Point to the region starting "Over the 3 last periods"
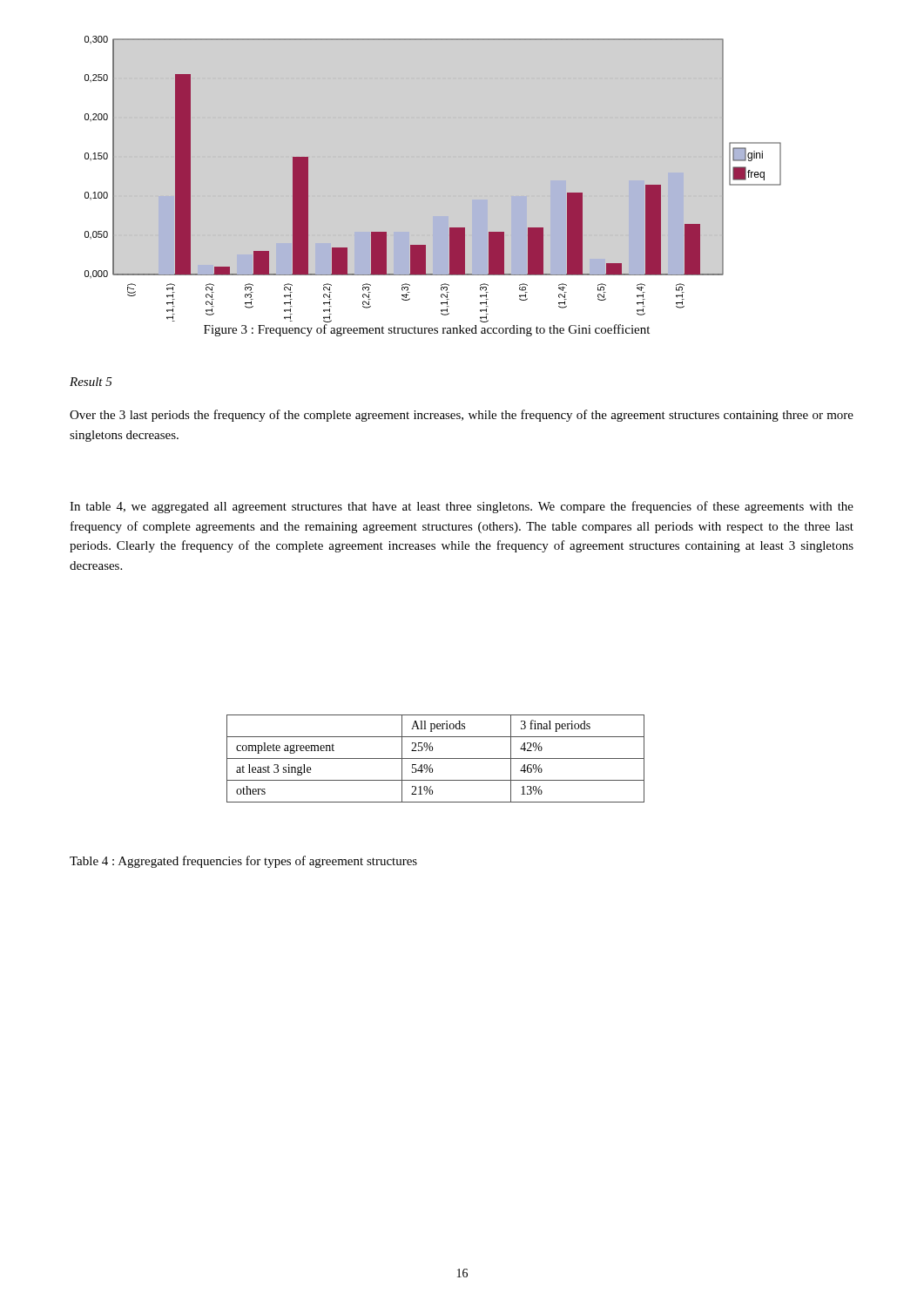 pos(462,425)
